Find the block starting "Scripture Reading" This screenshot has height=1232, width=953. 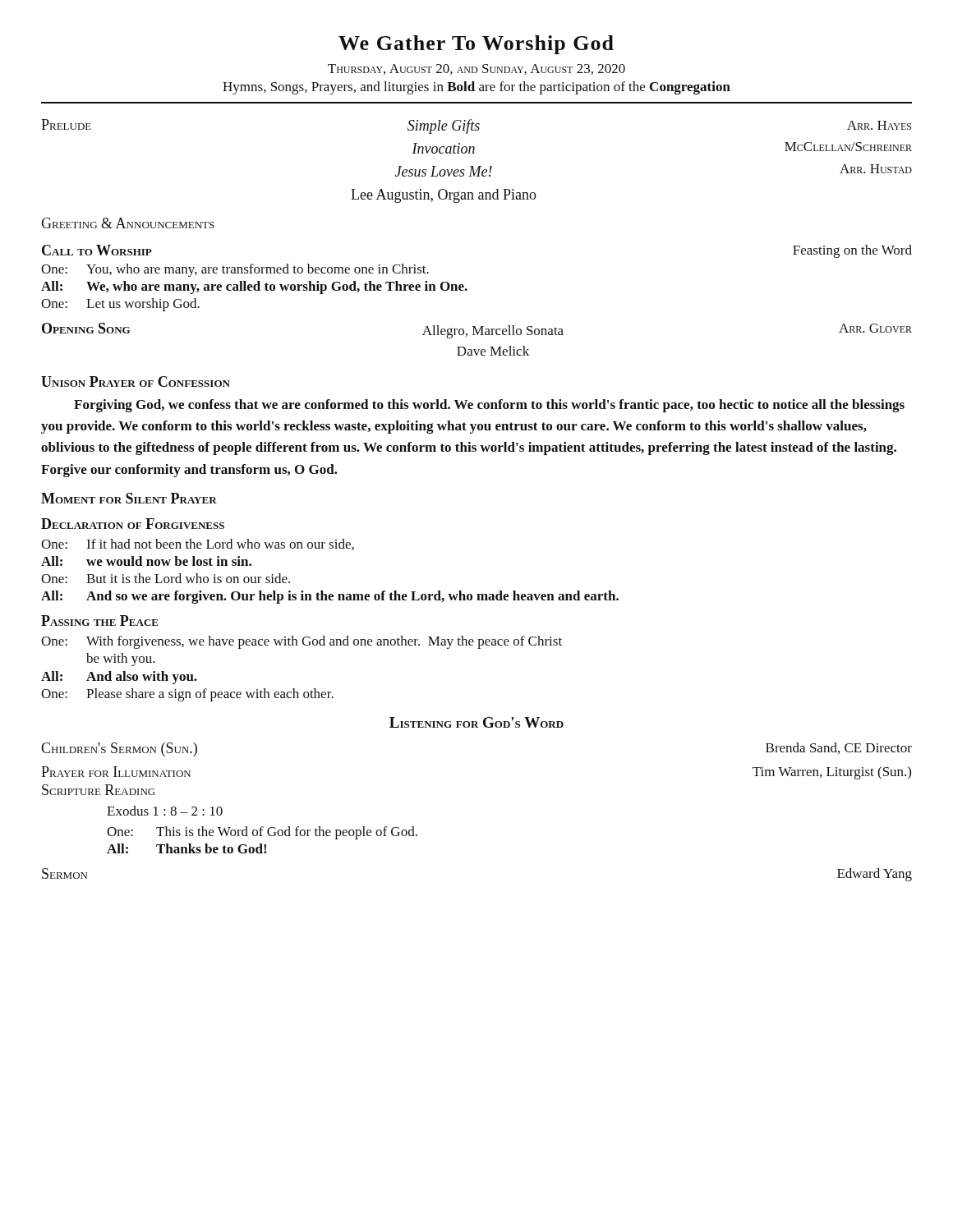click(x=98, y=790)
